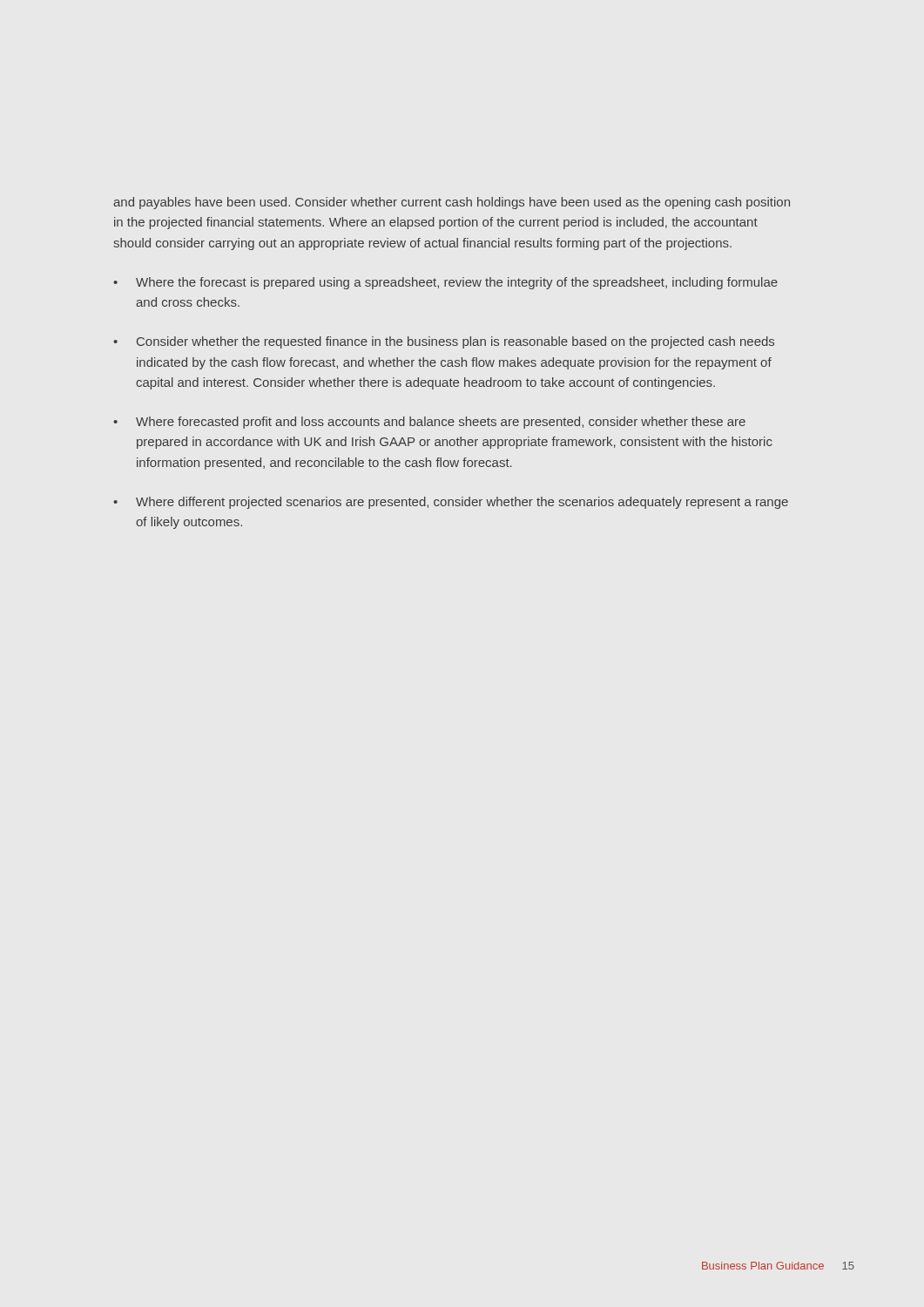Click the passage that begins "• Where different projected scenarios are presented, consider"
This screenshot has height=1307, width=924.
coord(453,511)
